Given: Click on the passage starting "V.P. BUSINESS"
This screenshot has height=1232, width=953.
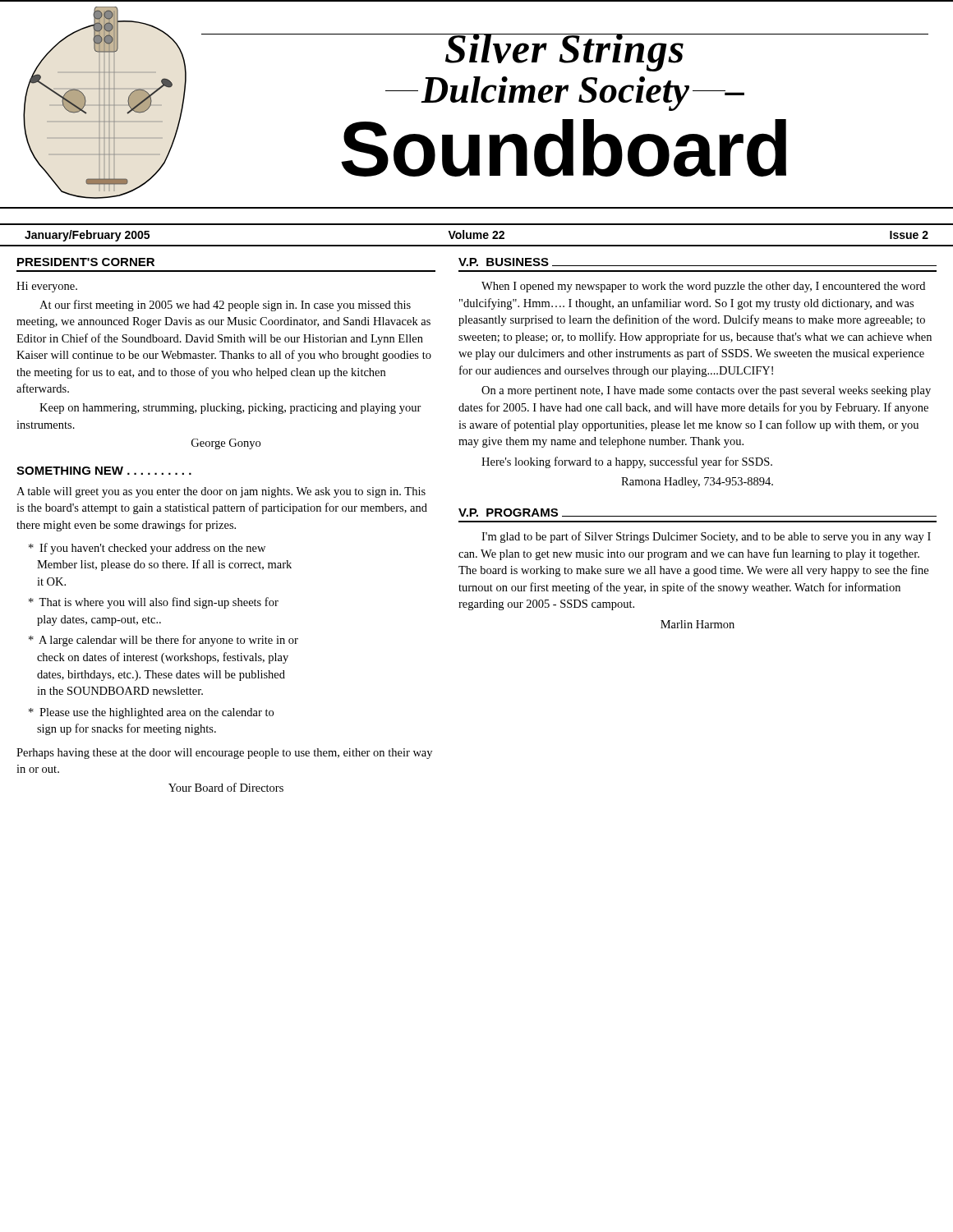Looking at the screenshot, I should point(698,262).
